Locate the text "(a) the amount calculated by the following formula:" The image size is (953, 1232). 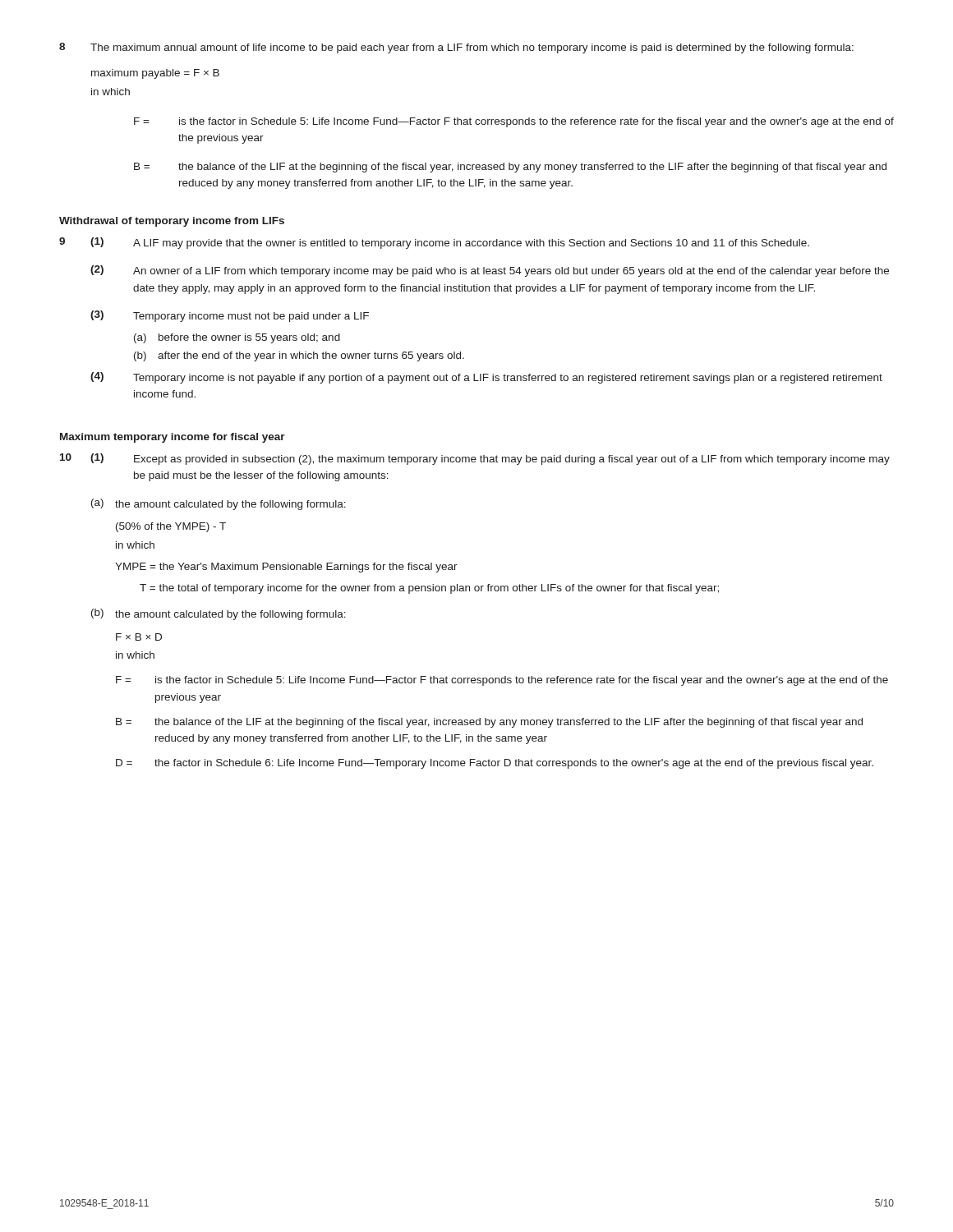point(219,504)
